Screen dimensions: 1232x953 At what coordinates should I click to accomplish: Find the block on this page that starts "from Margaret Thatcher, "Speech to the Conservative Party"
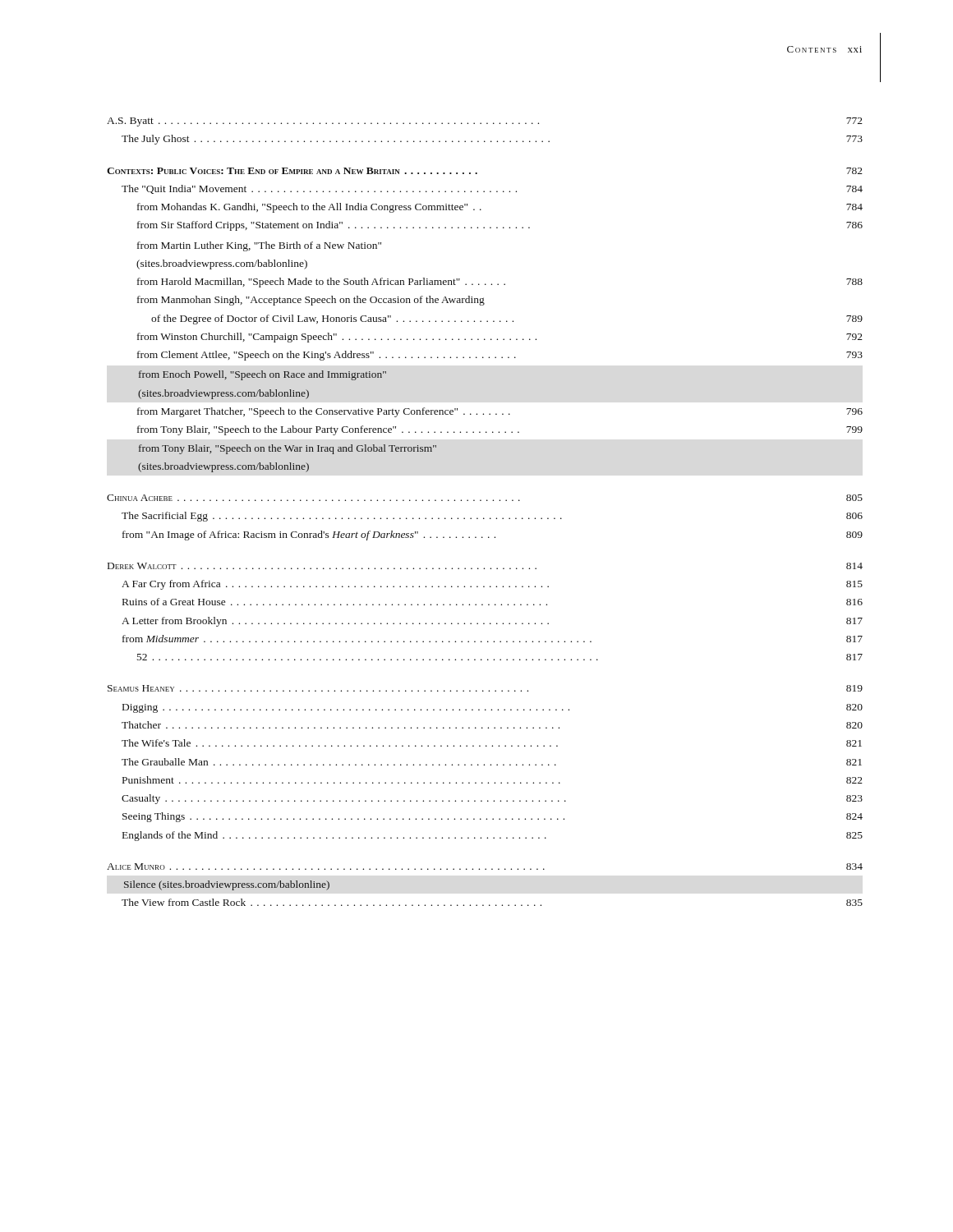(x=500, y=412)
